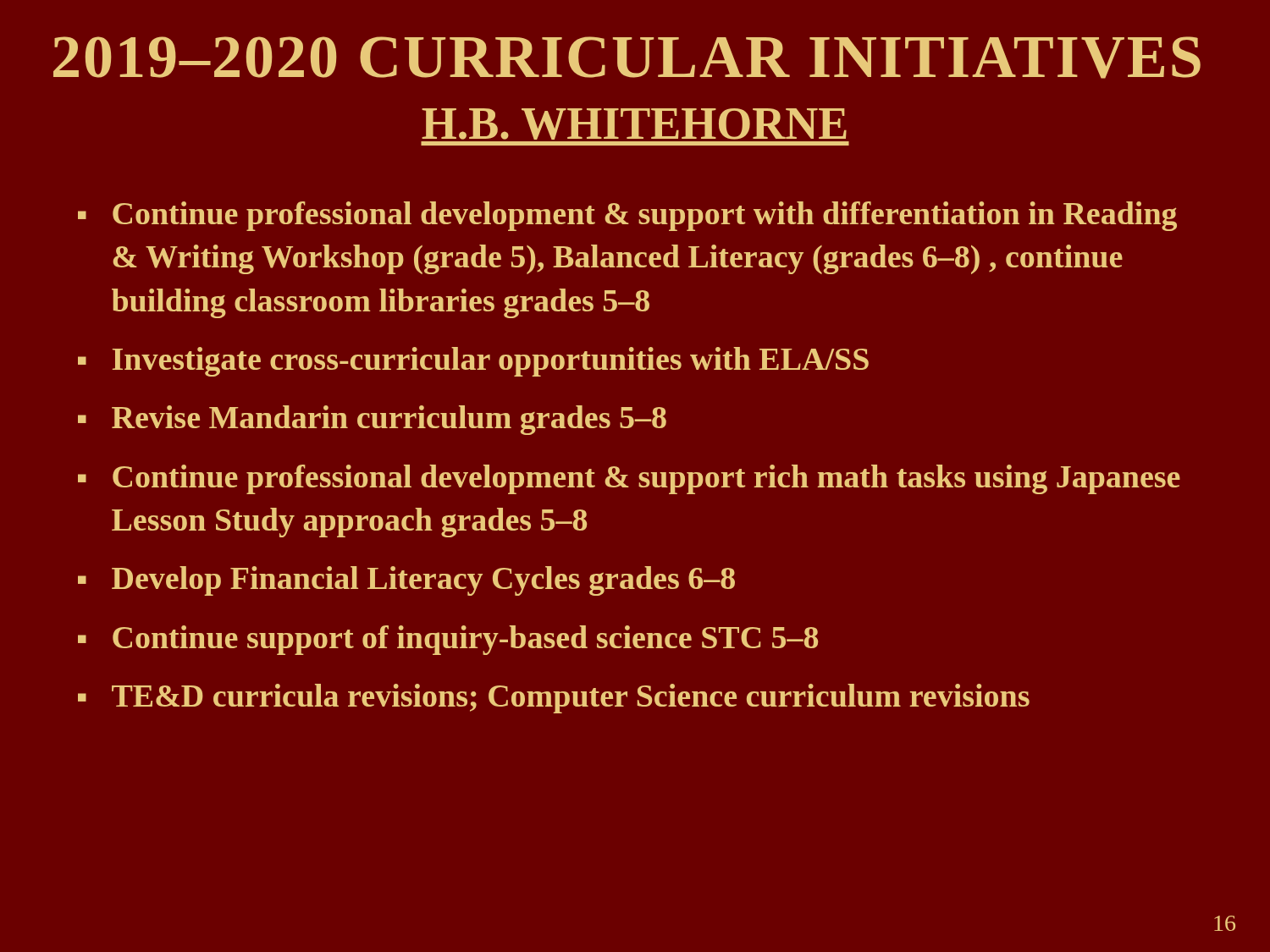Locate the block of text that opens with "▪ Continue support of inquiry-based"
Viewport: 1270px width, 952px height.
coord(448,637)
